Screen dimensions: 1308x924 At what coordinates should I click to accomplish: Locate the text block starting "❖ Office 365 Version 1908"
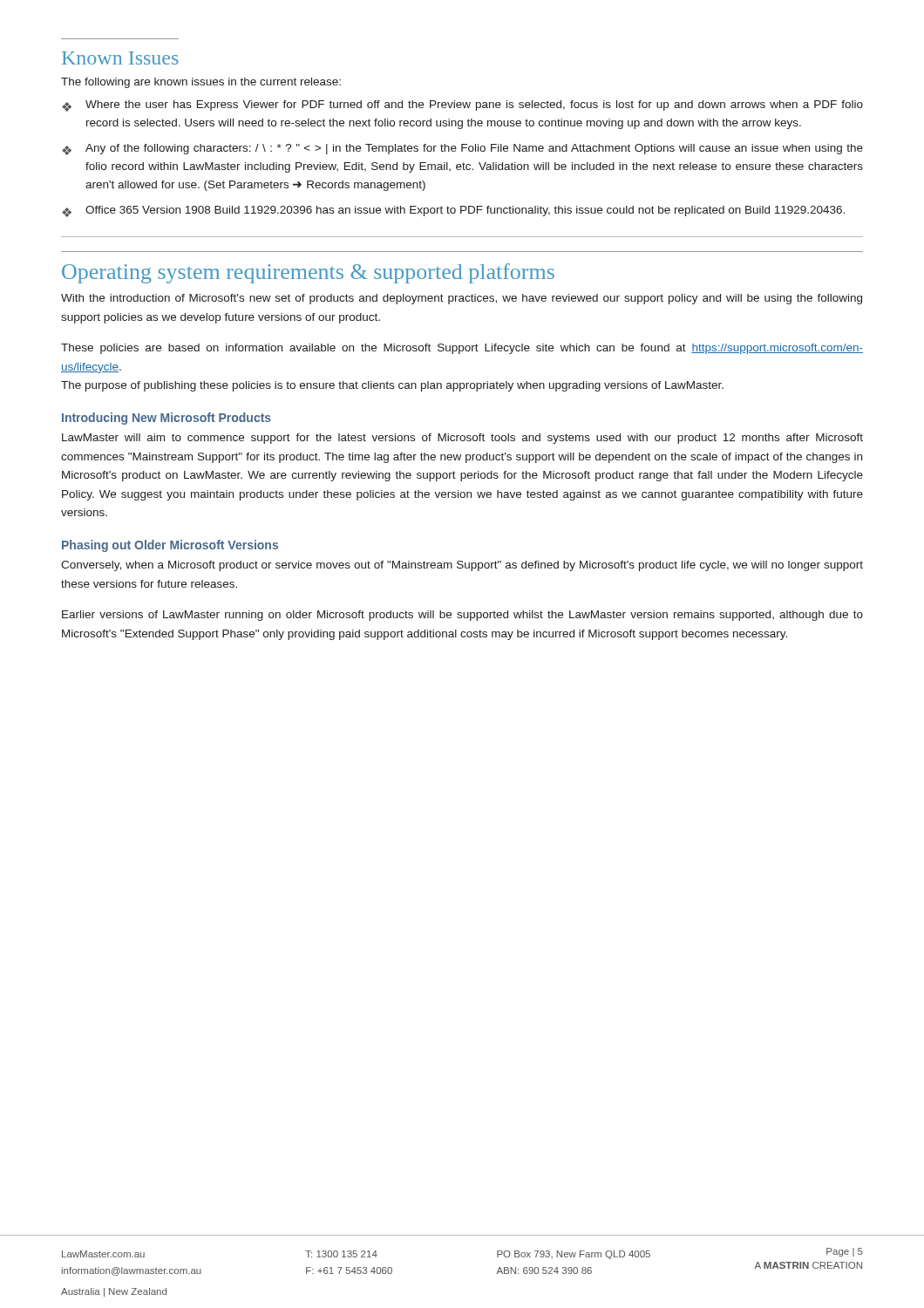(x=462, y=212)
